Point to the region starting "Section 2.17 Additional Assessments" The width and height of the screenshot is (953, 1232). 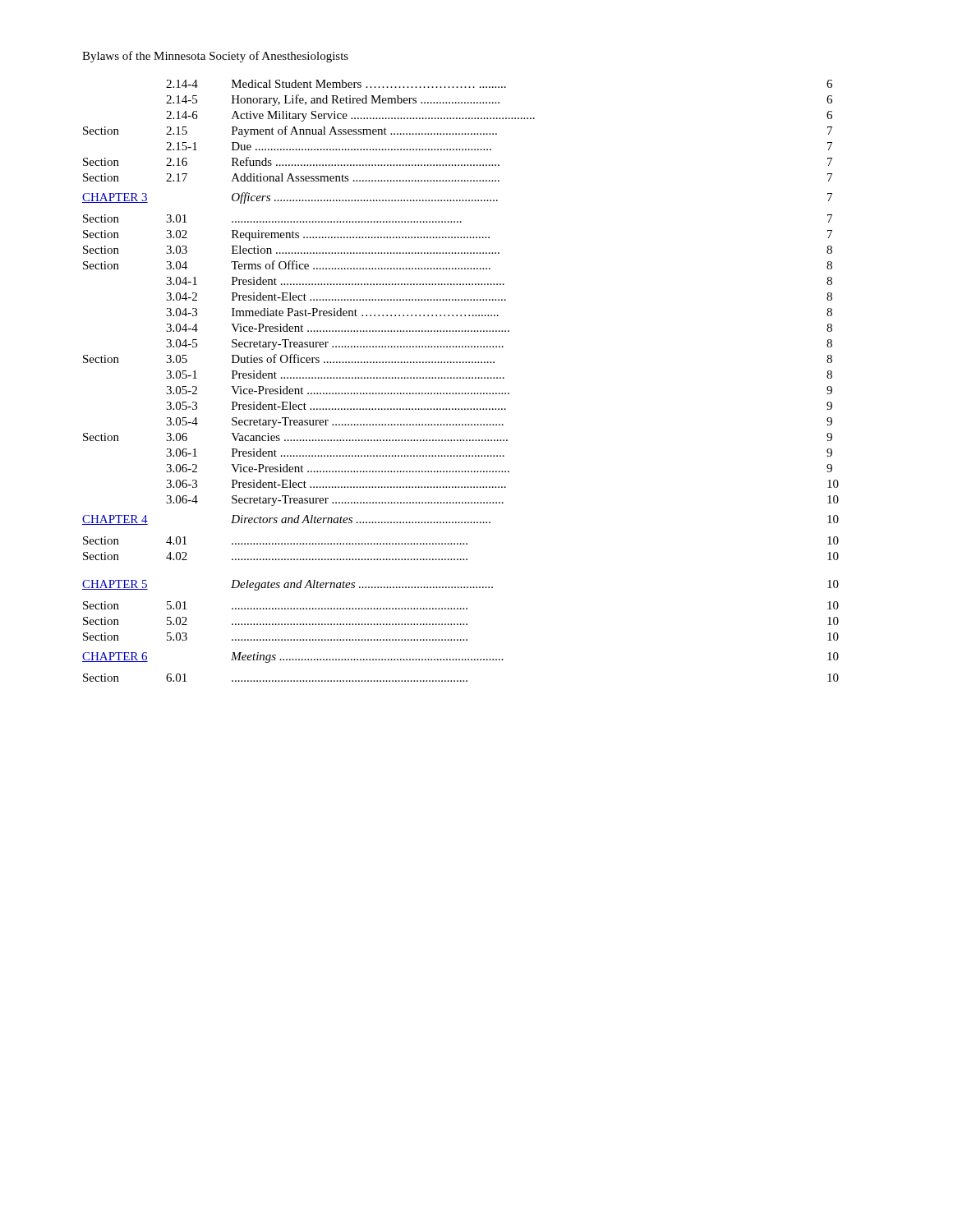click(468, 178)
